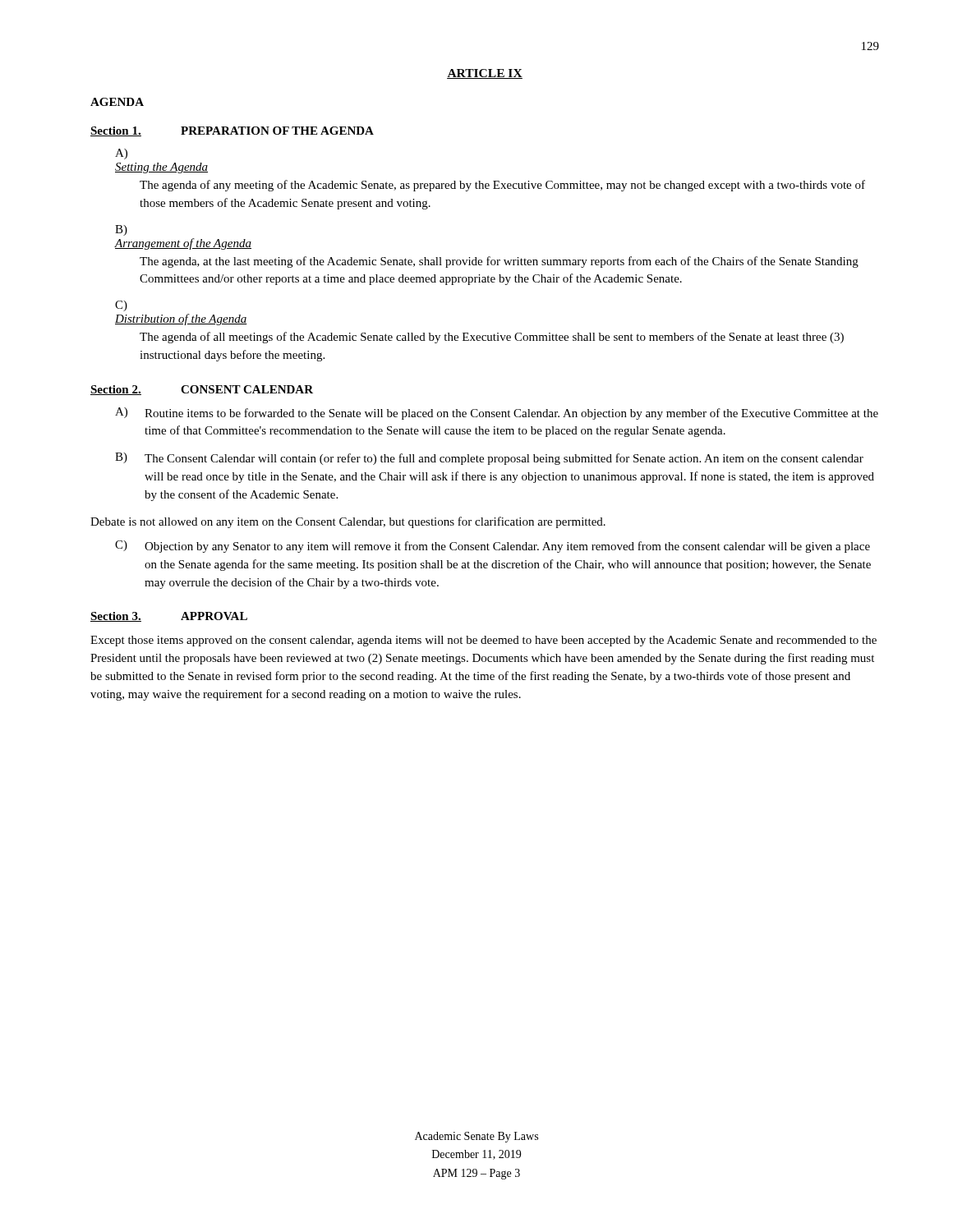Select the text starting "ARTICLE IX"
Screen dimensions: 1232x953
tap(485, 73)
